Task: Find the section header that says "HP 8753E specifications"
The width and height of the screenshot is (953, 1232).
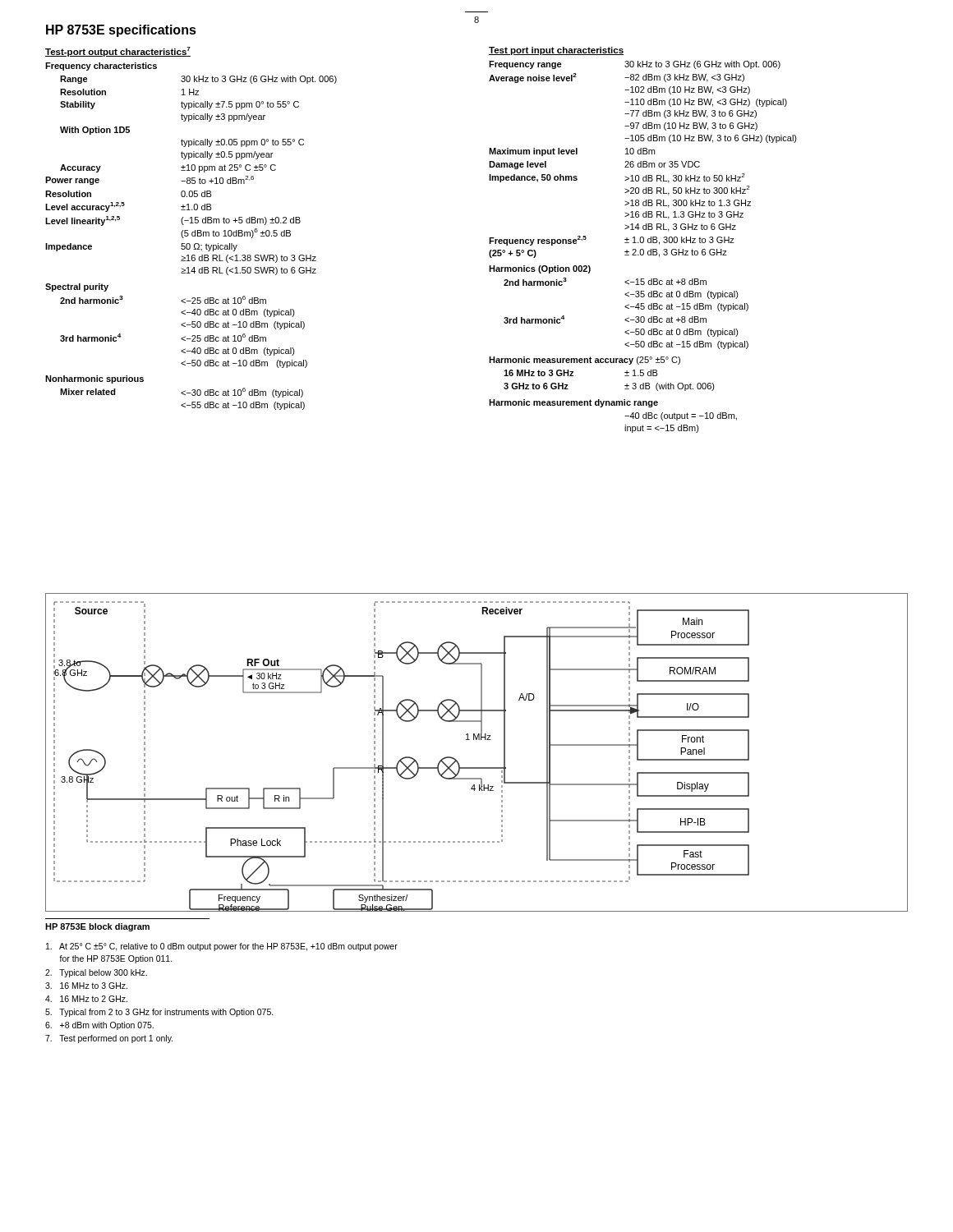Action: click(121, 30)
